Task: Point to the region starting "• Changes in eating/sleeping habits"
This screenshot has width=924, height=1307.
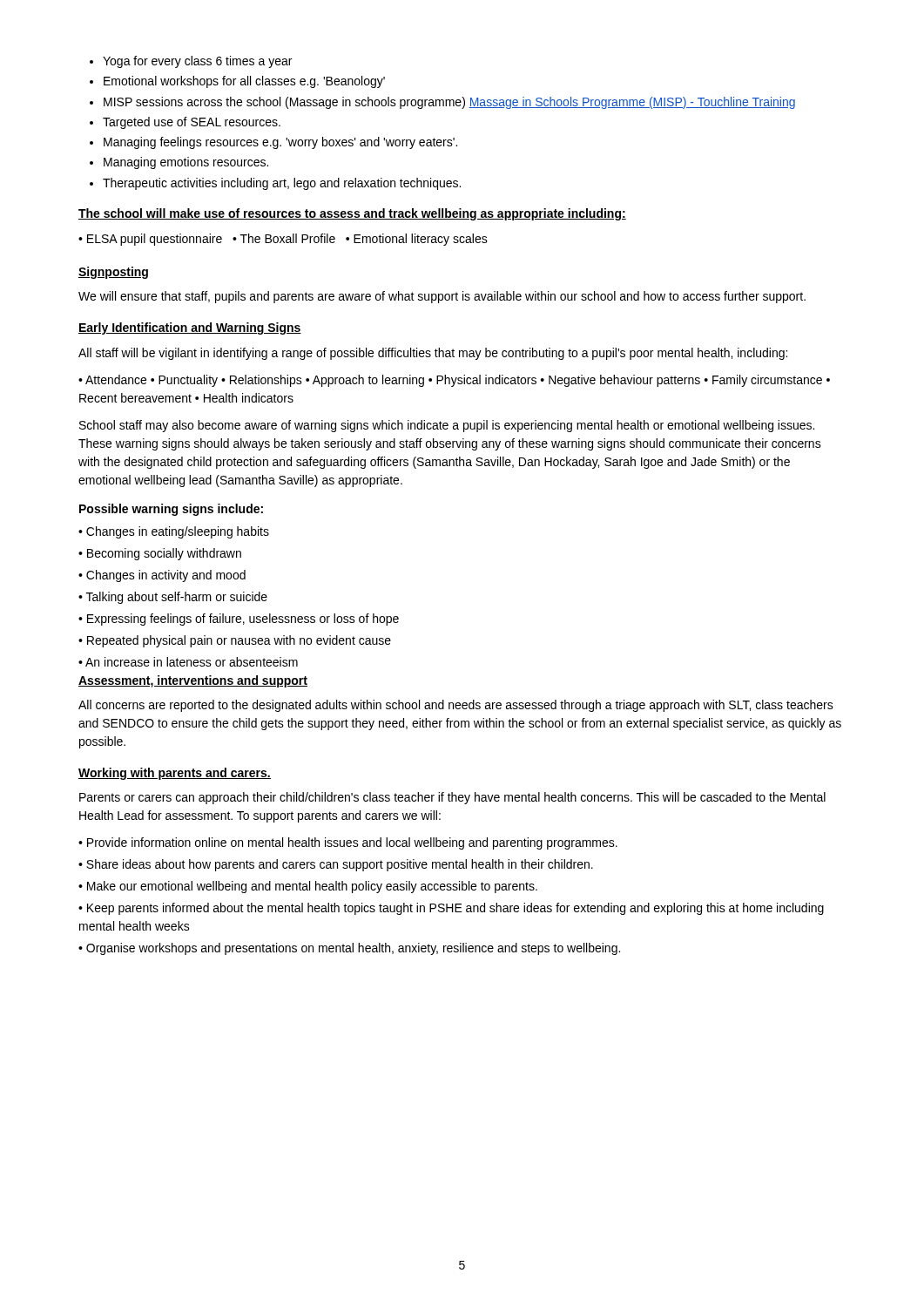Action: point(174,531)
